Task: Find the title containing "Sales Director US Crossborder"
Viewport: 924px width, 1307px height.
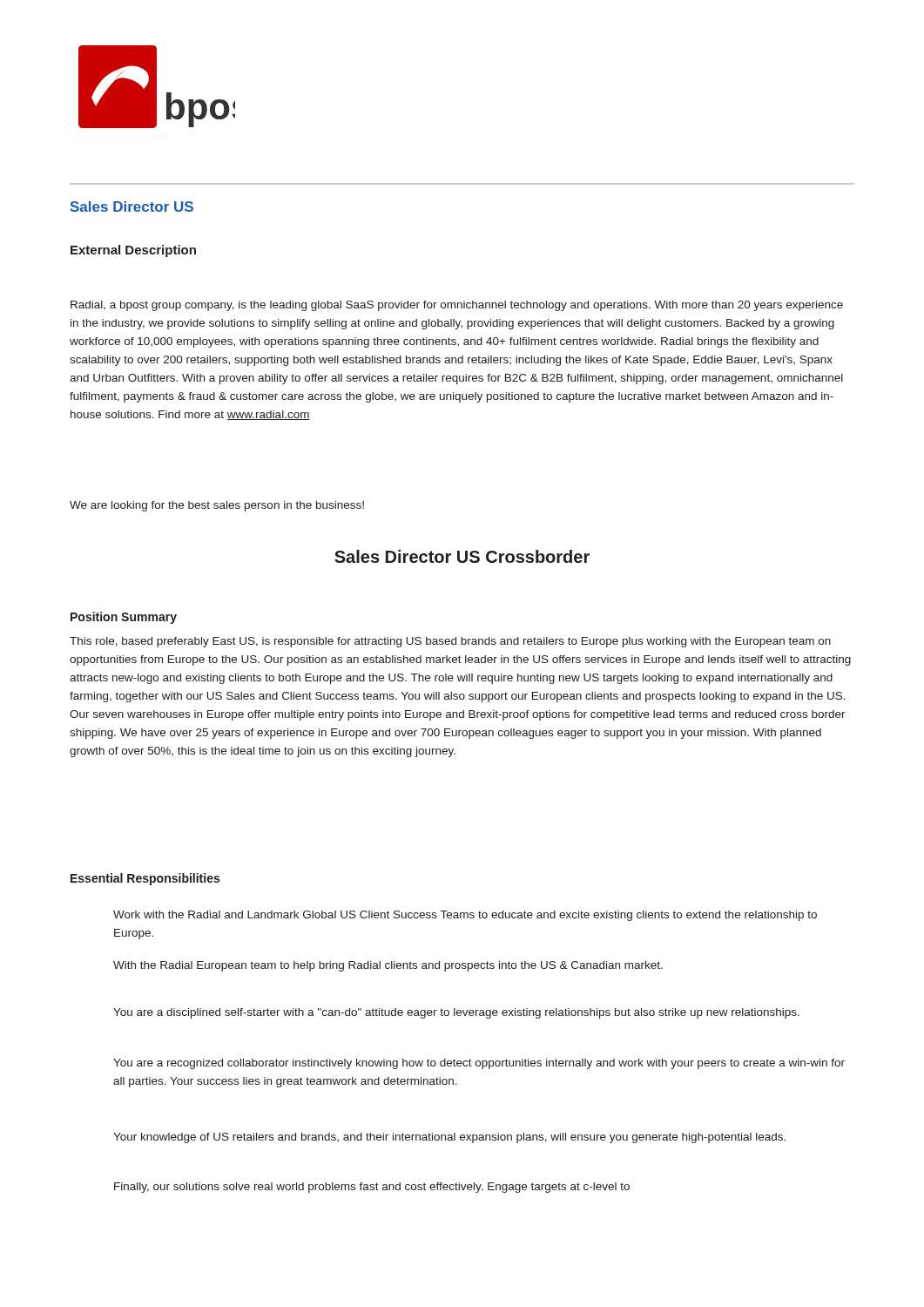Action: pyautogui.click(x=462, y=557)
